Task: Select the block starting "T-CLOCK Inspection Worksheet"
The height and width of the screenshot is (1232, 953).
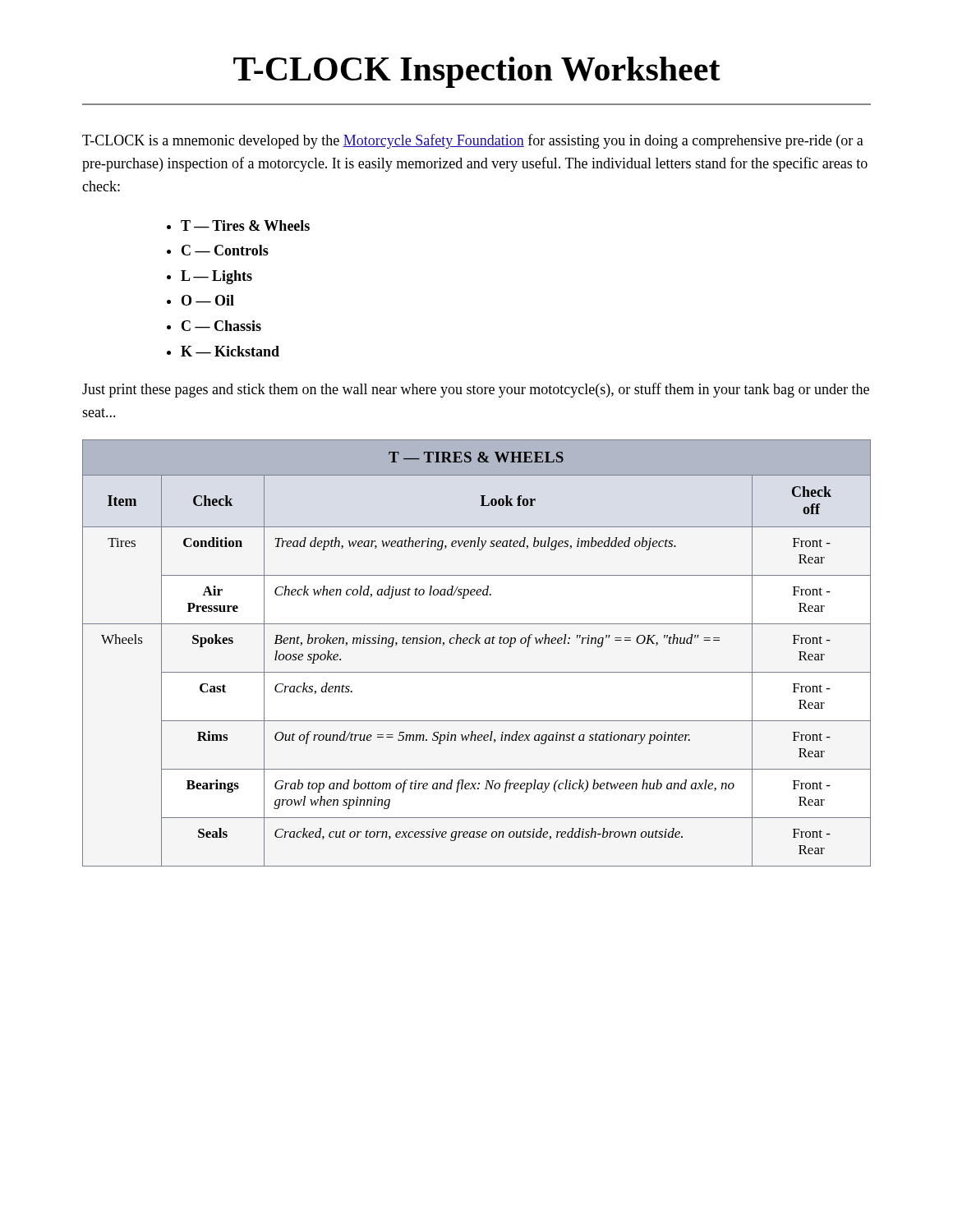Action: 476,69
